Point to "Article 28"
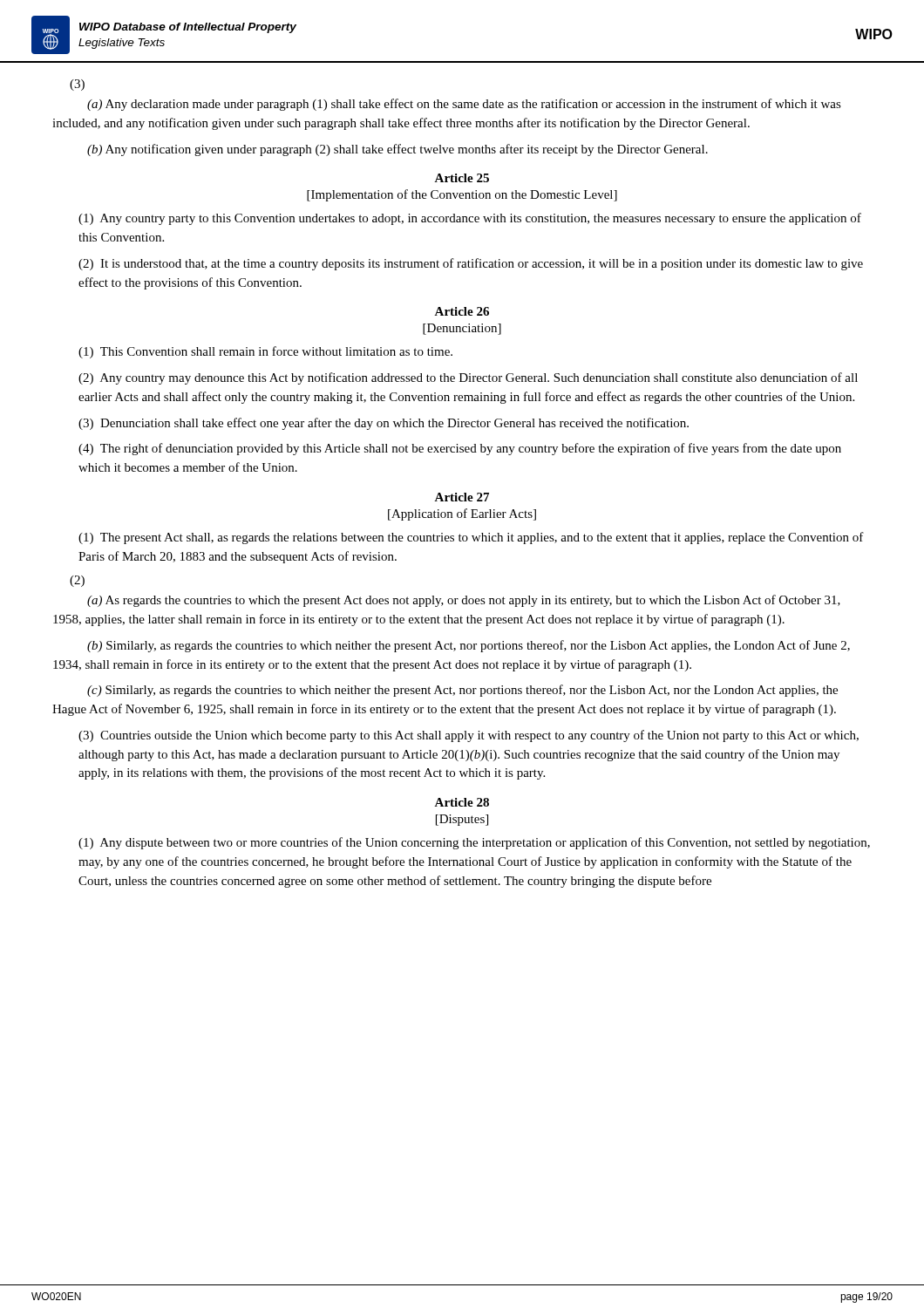Viewport: 924px width, 1308px height. point(462,802)
